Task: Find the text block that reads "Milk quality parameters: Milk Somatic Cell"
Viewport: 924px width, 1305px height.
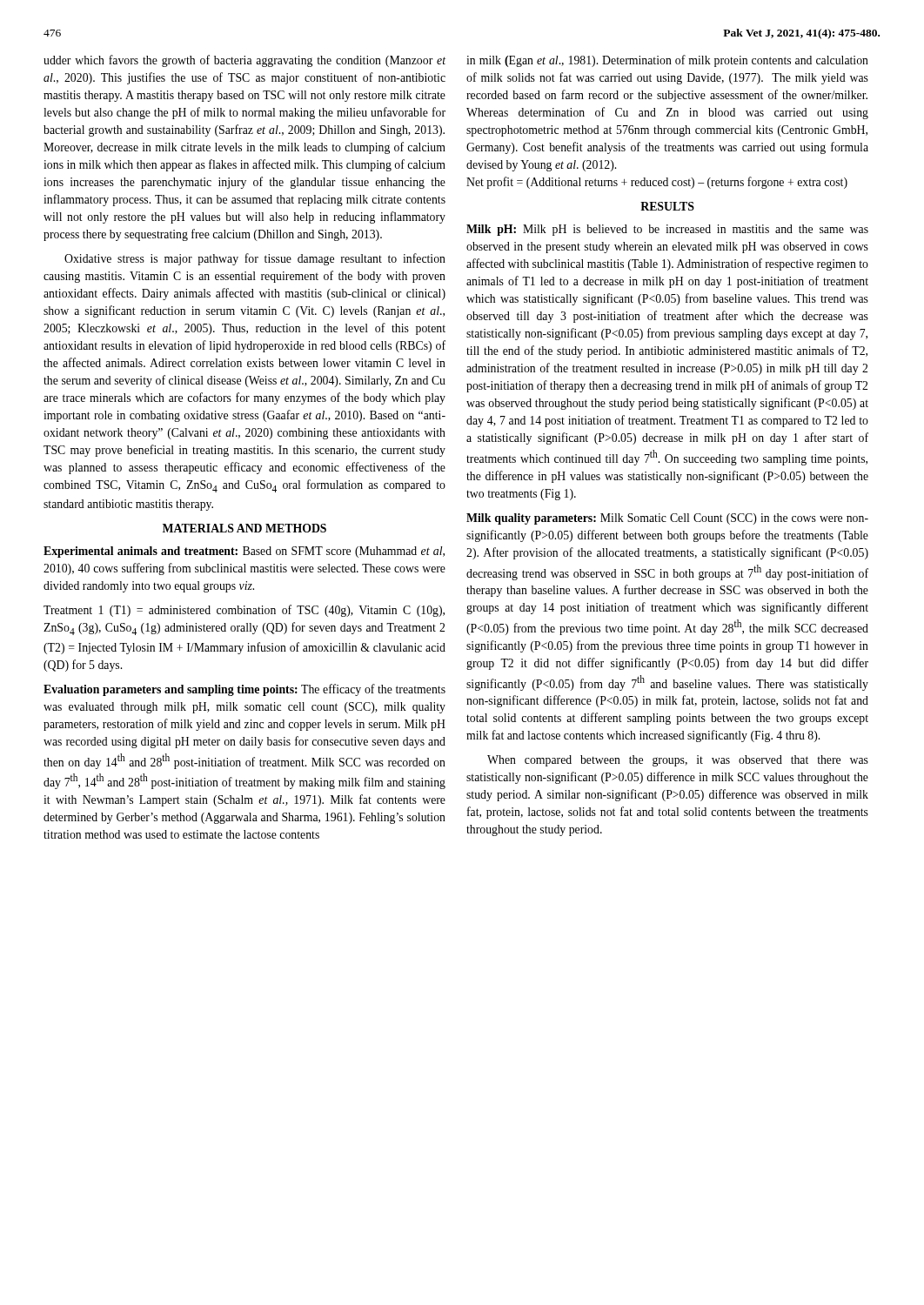Action: [667, 674]
